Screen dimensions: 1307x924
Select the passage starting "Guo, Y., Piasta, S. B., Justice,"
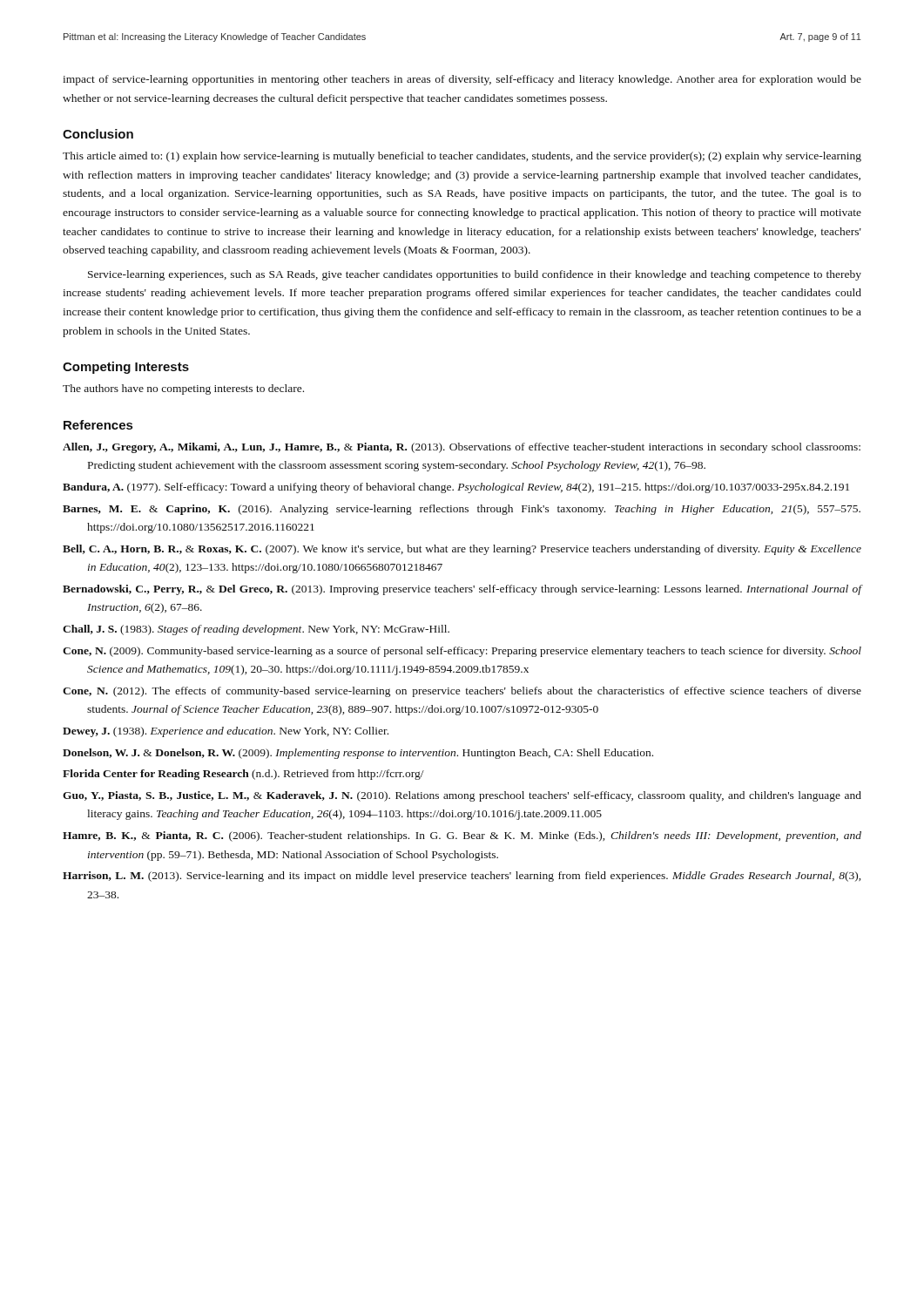(x=462, y=804)
